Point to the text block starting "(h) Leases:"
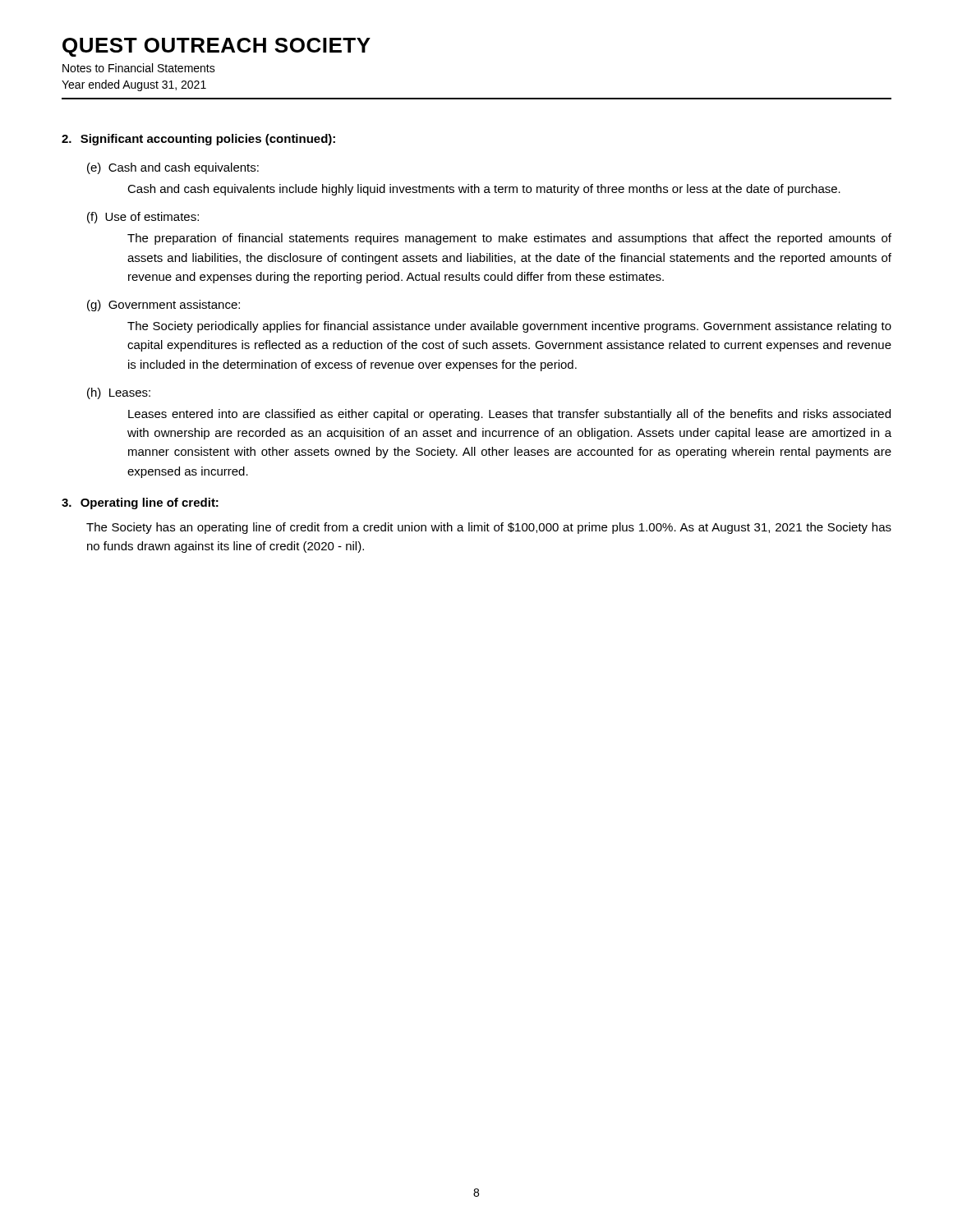953x1232 pixels. 119,392
